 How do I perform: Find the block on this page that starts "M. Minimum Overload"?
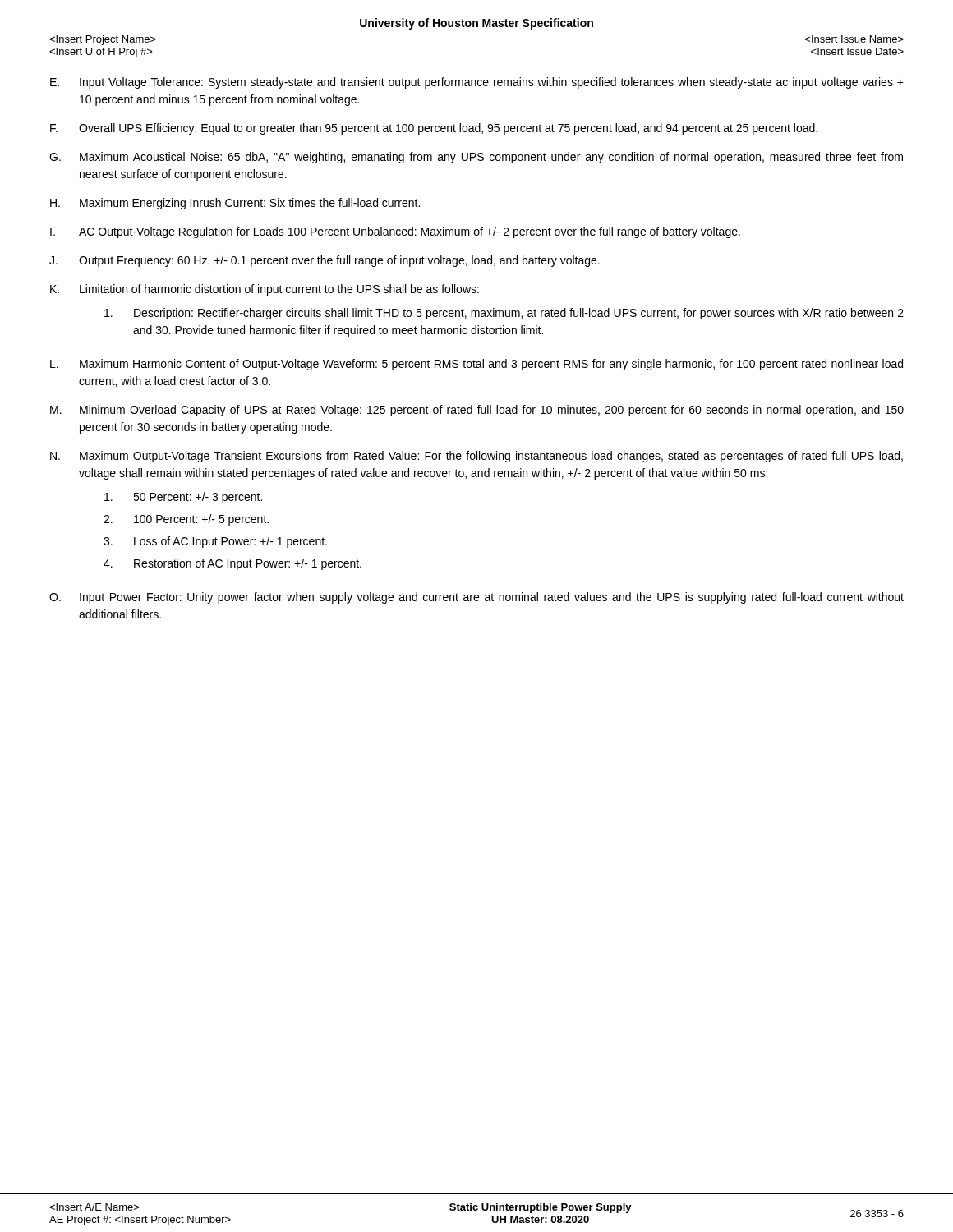[x=476, y=419]
